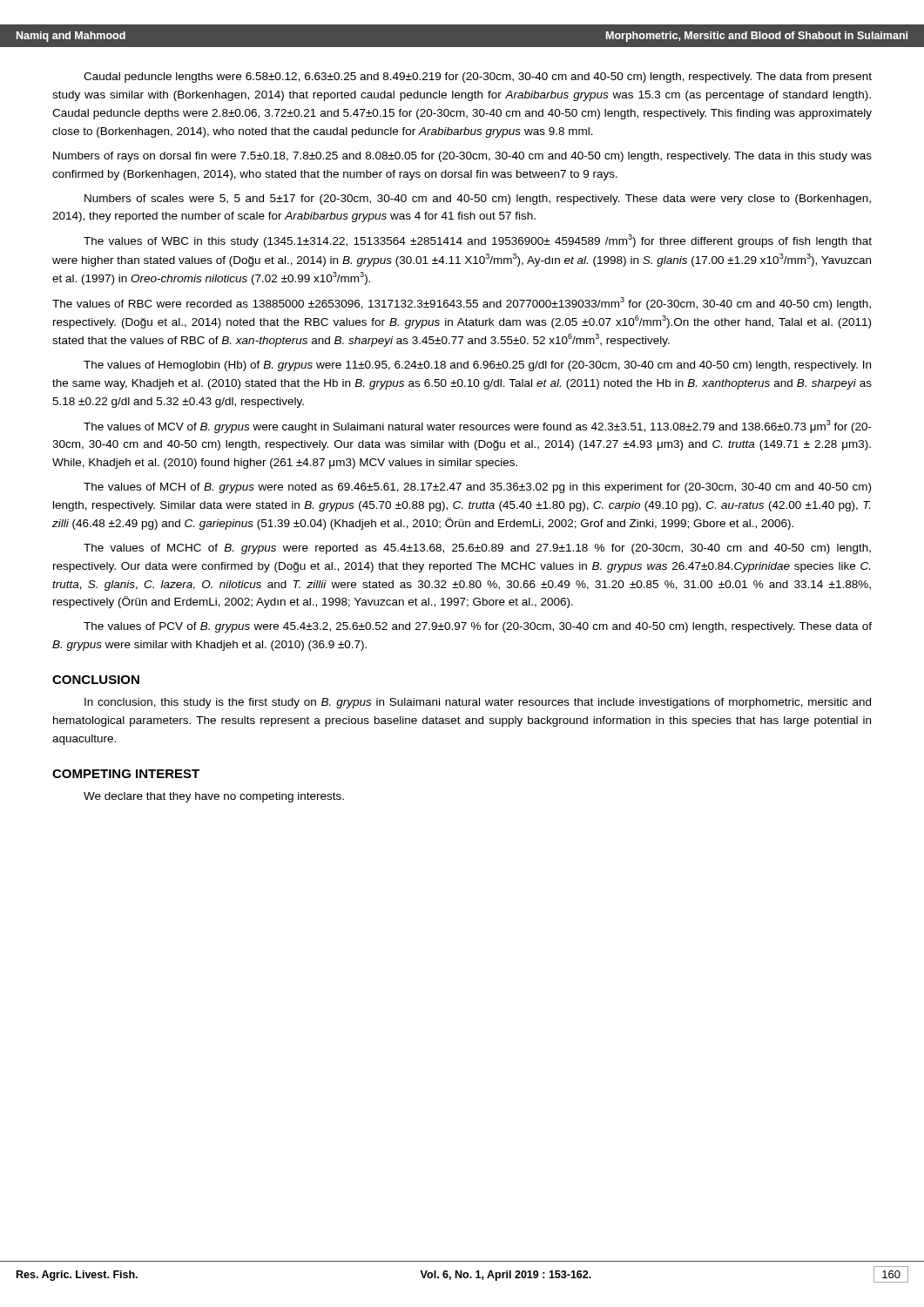Click the passage that begins "In conclusion, this study is the first study"
This screenshot has width=924, height=1307.
(x=462, y=721)
